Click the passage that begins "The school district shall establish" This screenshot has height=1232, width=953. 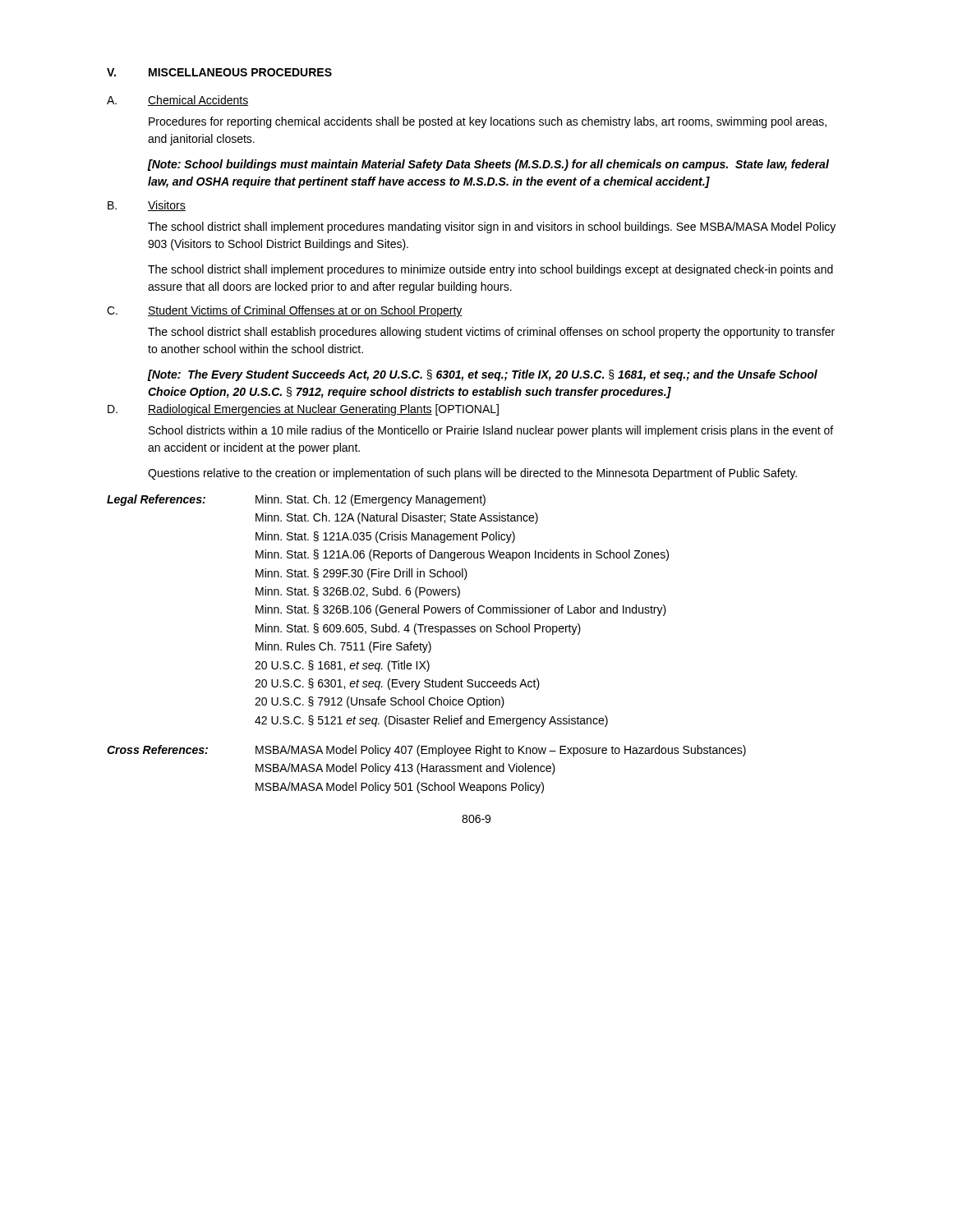click(x=491, y=340)
